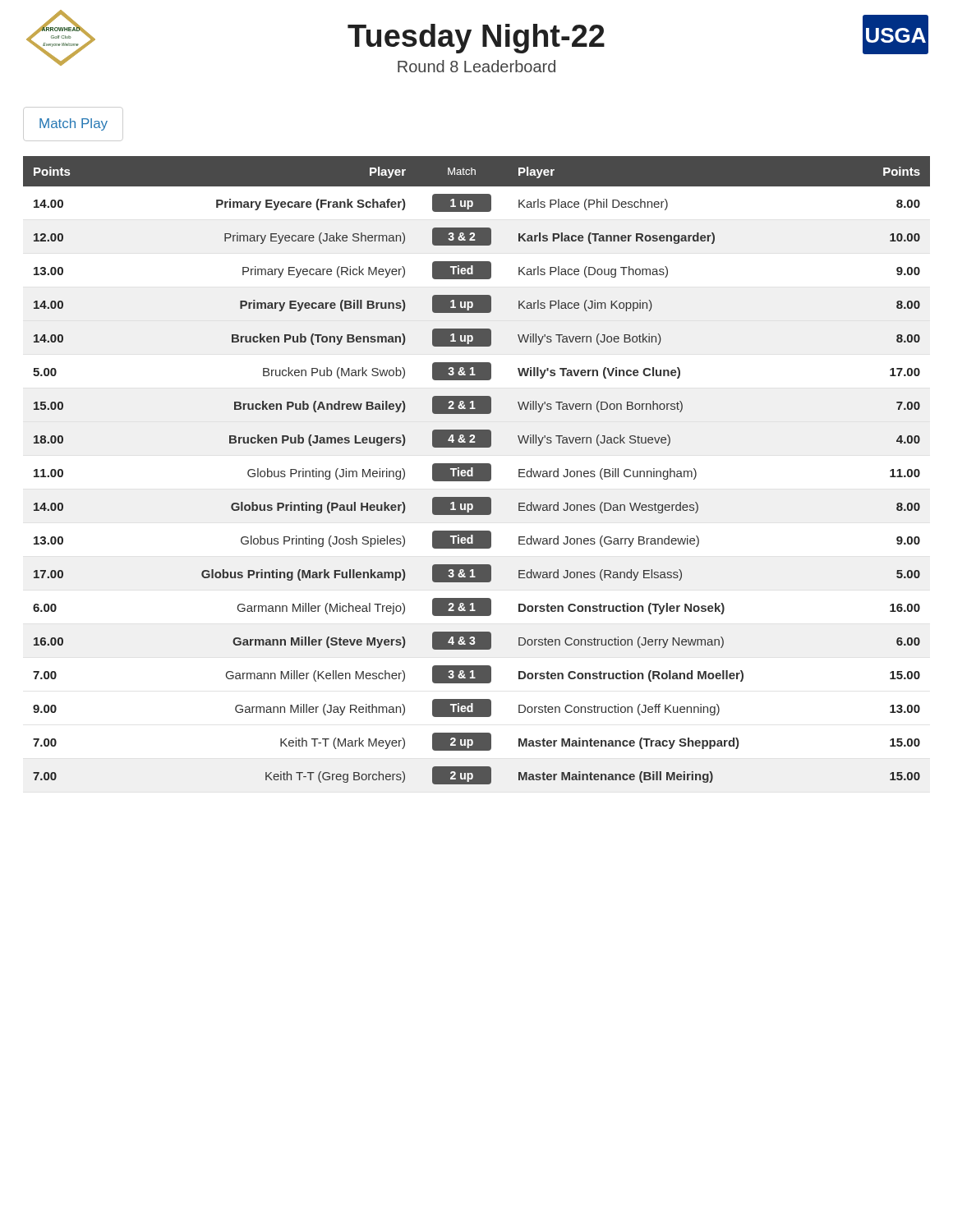Click on the table containing "Karls Place (Tanner"
This screenshot has width=953, height=1232.
[476, 474]
